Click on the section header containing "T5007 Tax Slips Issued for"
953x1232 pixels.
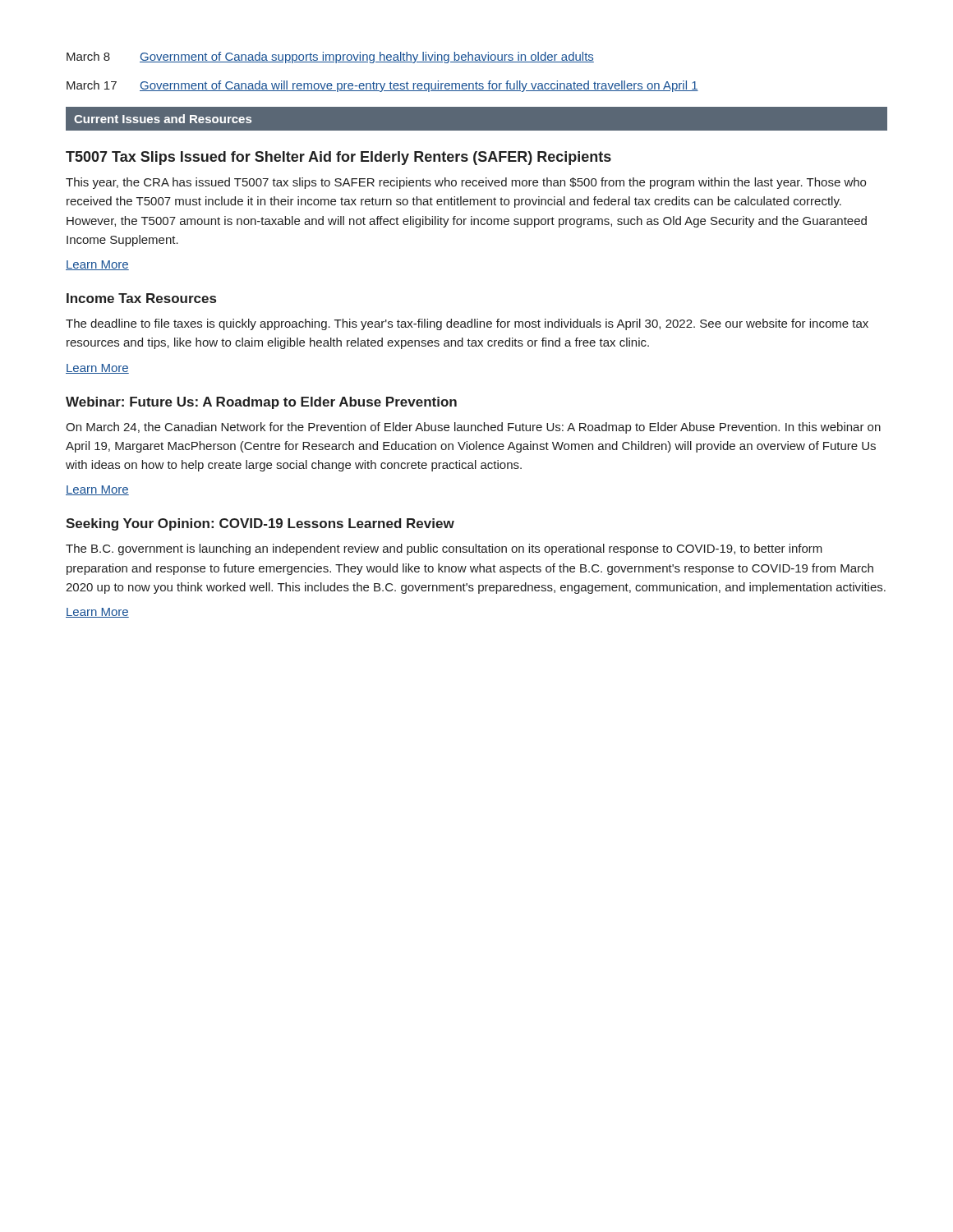click(x=339, y=157)
